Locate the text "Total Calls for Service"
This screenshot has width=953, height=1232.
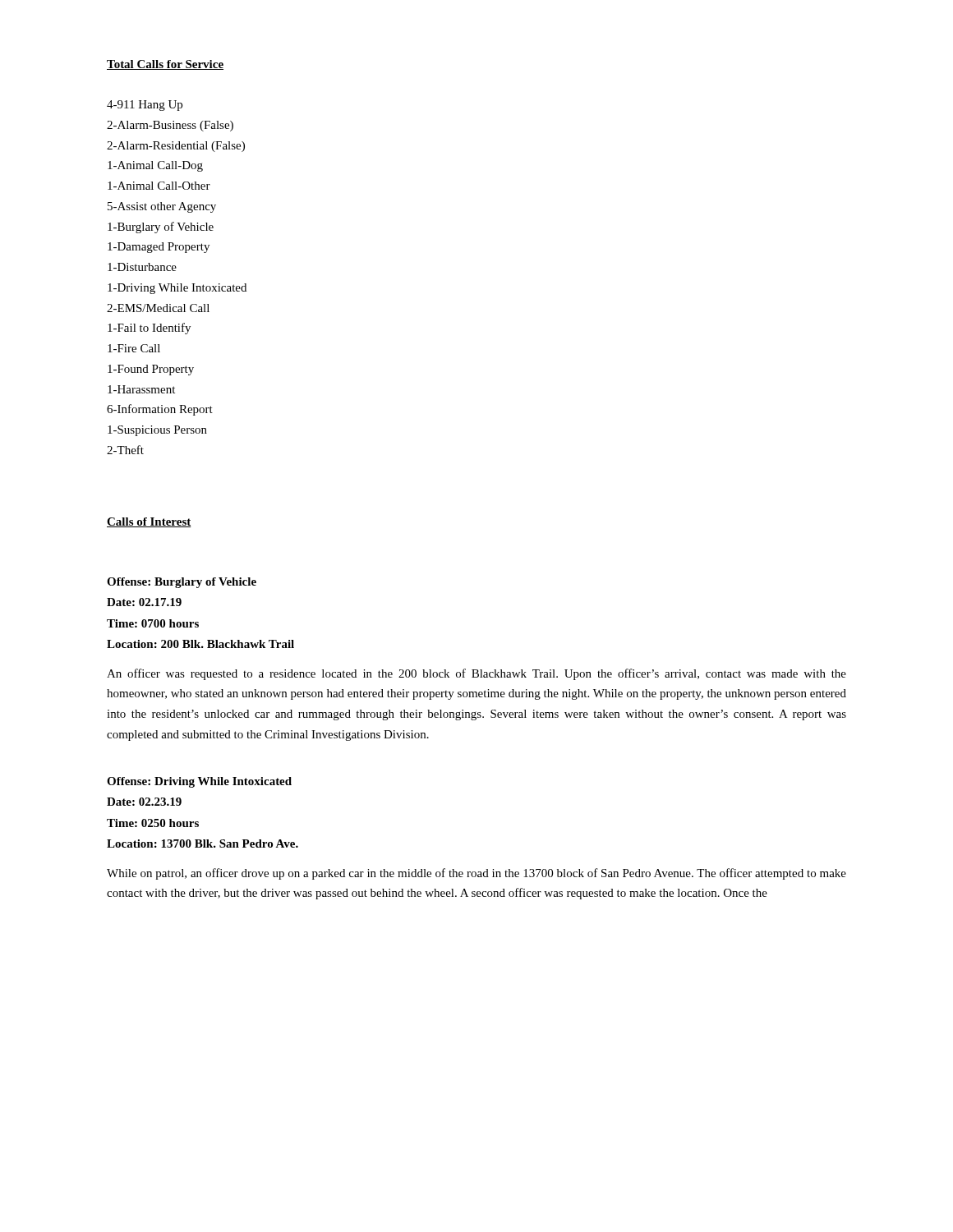165,64
